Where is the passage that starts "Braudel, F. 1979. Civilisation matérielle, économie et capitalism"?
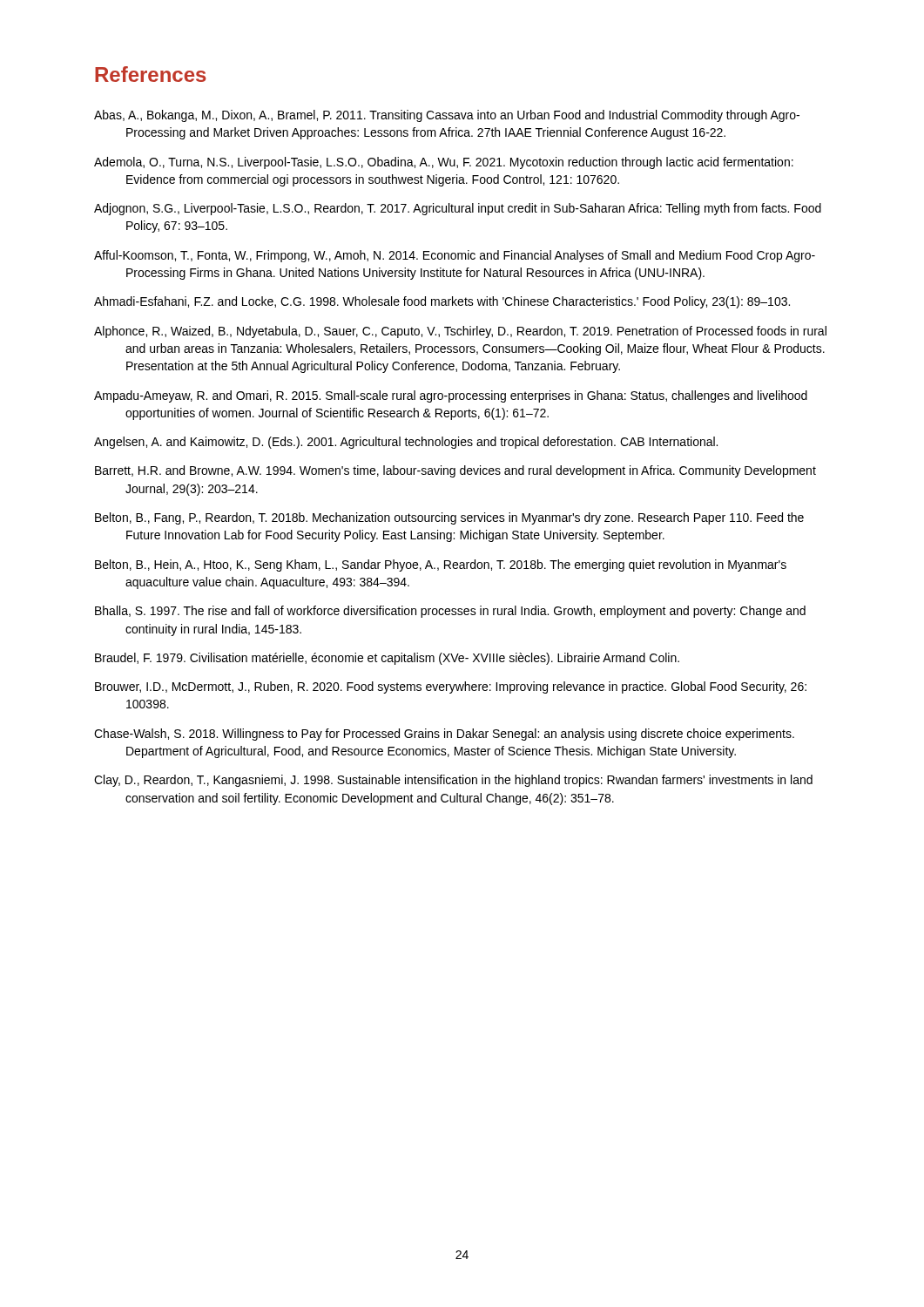 [x=387, y=658]
